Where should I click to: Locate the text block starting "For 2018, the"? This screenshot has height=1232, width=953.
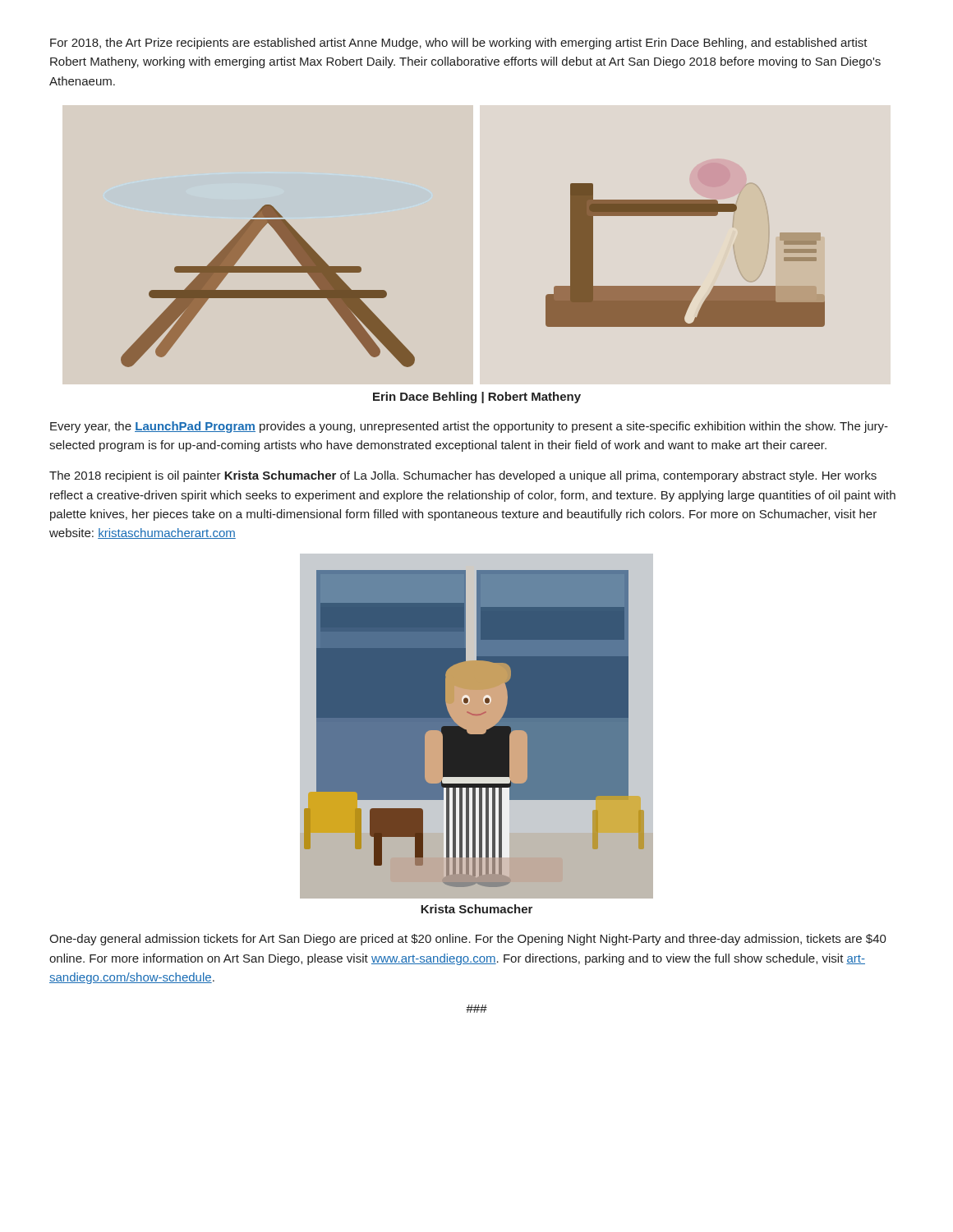click(x=465, y=61)
